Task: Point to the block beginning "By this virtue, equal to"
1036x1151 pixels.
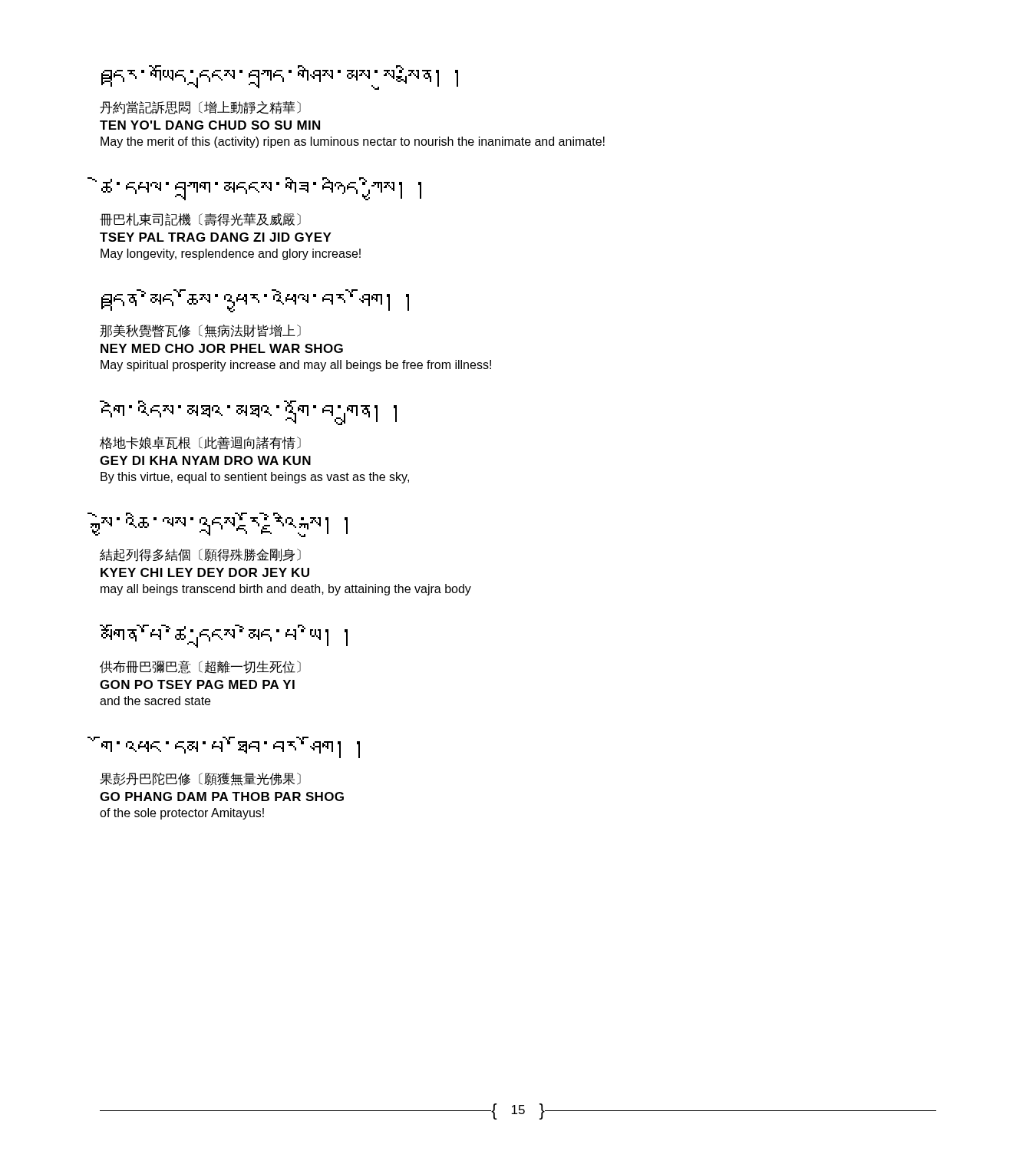Action: (x=255, y=477)
